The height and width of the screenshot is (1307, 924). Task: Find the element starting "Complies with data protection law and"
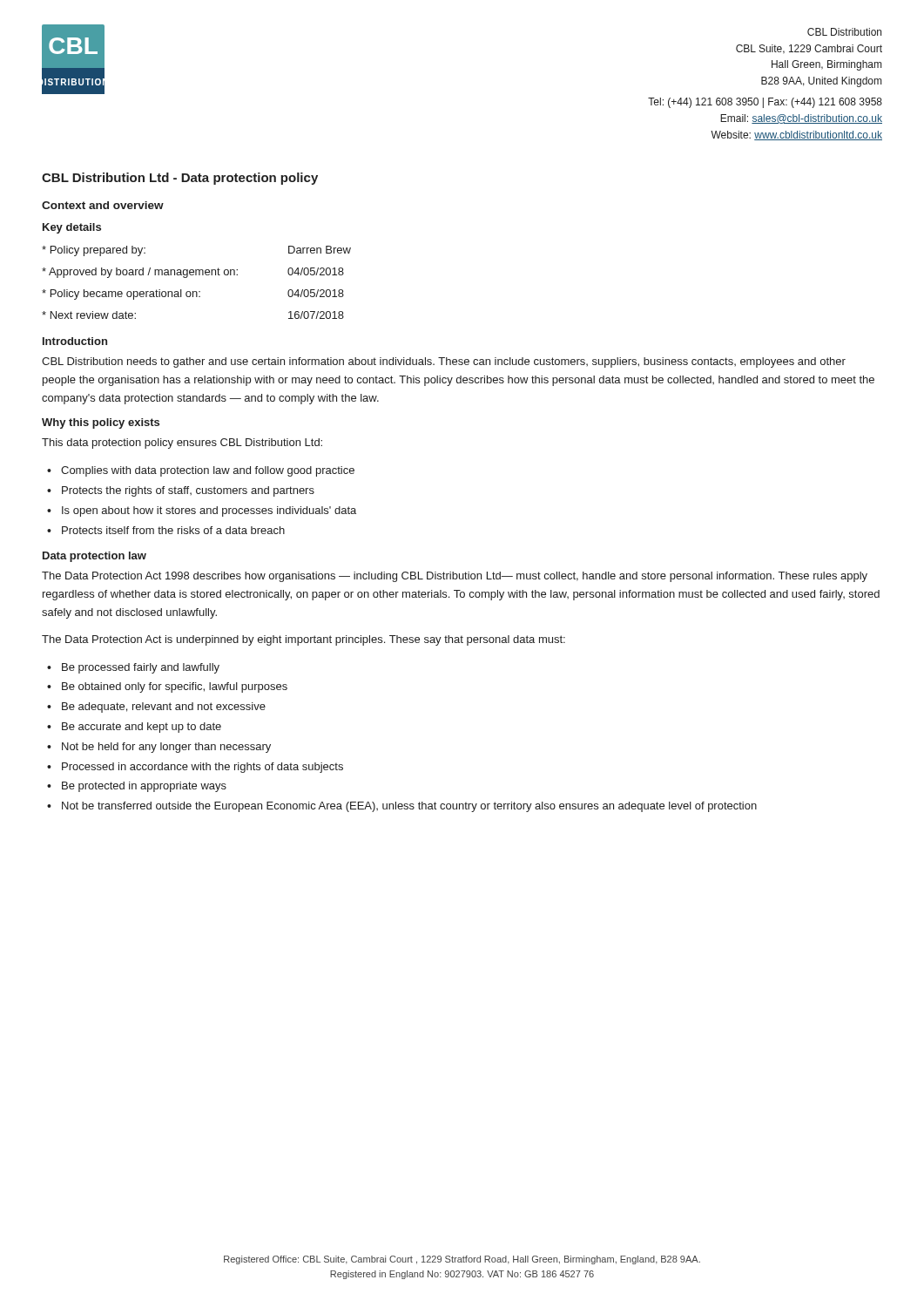208,470
